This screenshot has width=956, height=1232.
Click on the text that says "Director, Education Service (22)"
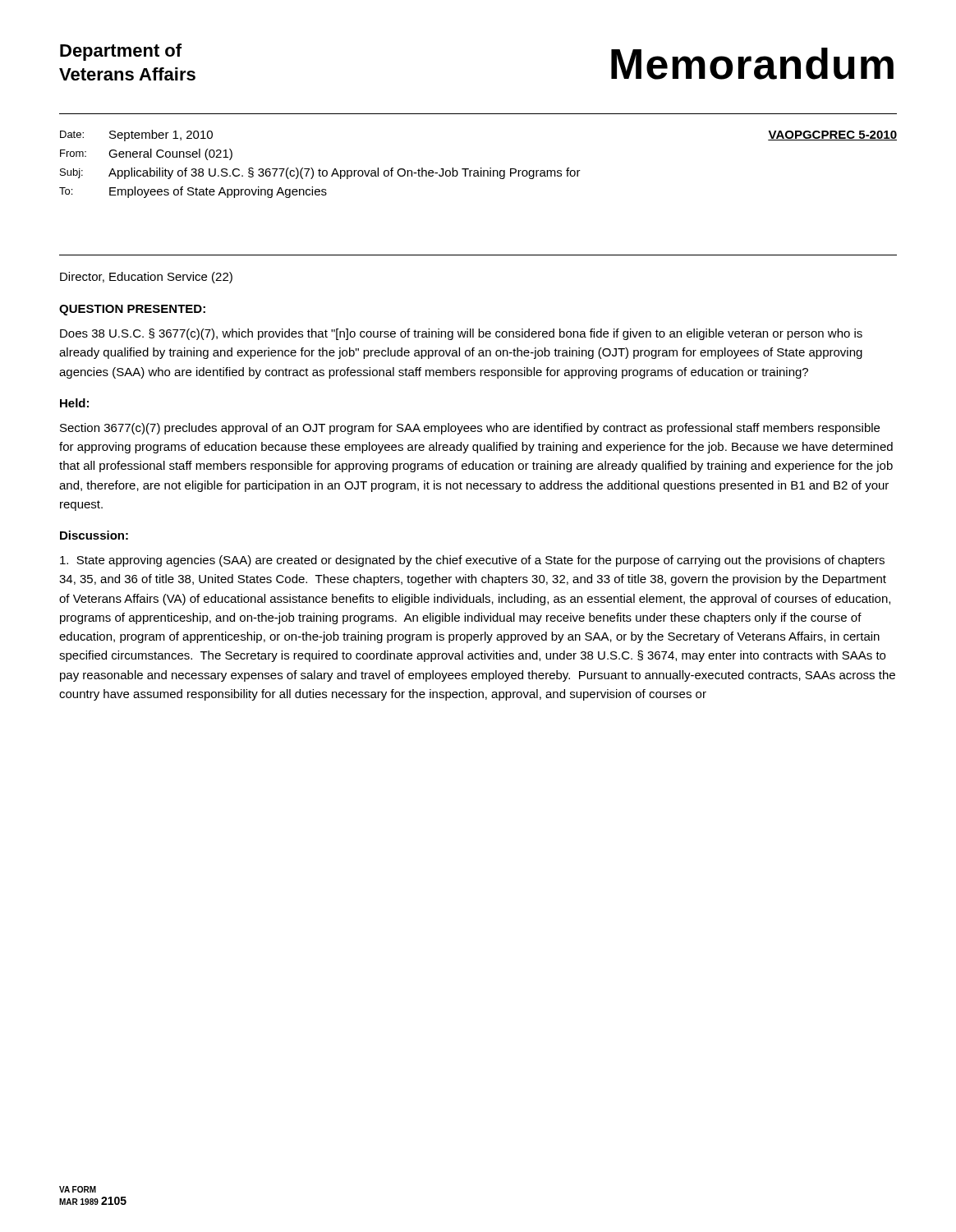146,276
